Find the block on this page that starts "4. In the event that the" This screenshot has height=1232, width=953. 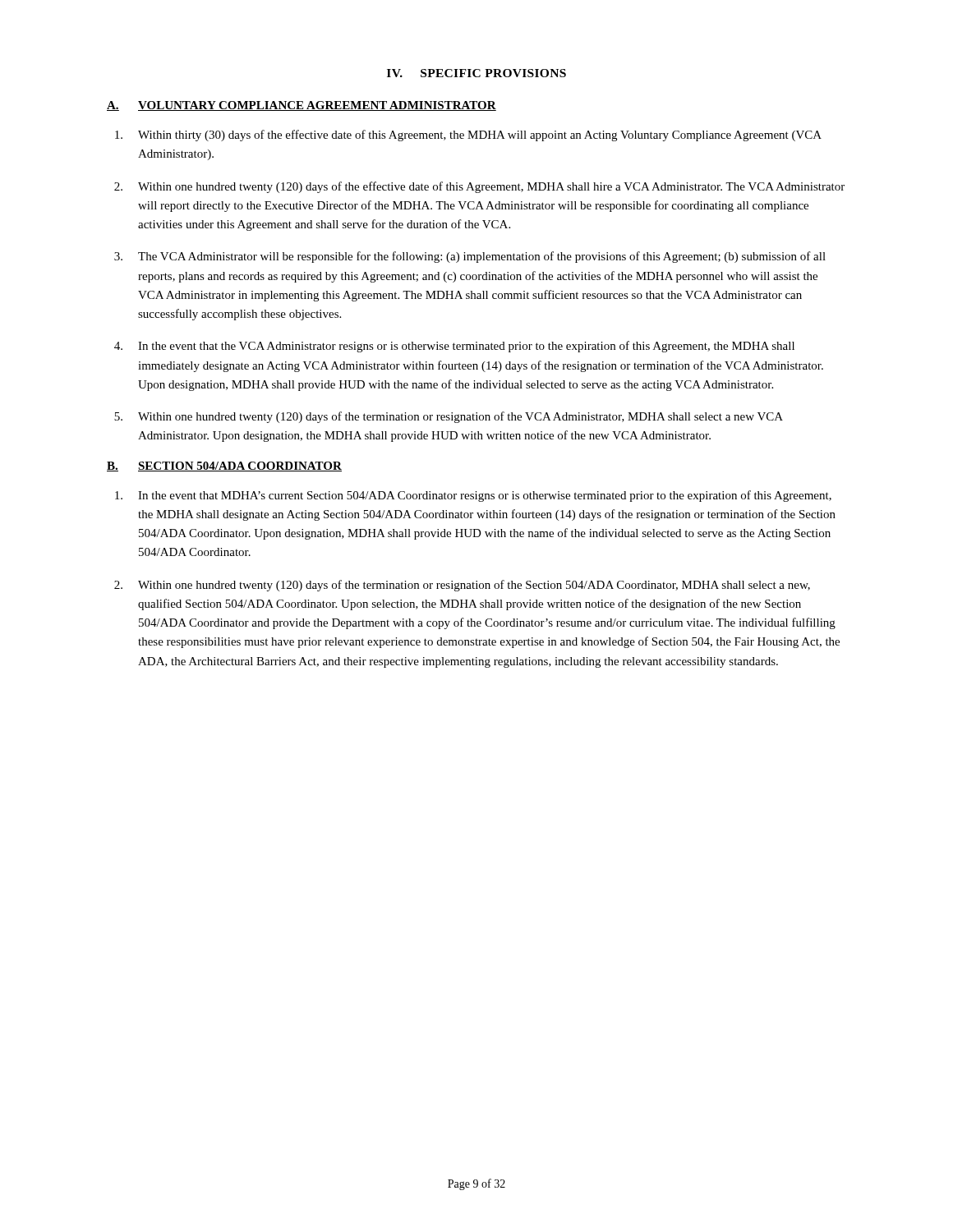[476, 366]
